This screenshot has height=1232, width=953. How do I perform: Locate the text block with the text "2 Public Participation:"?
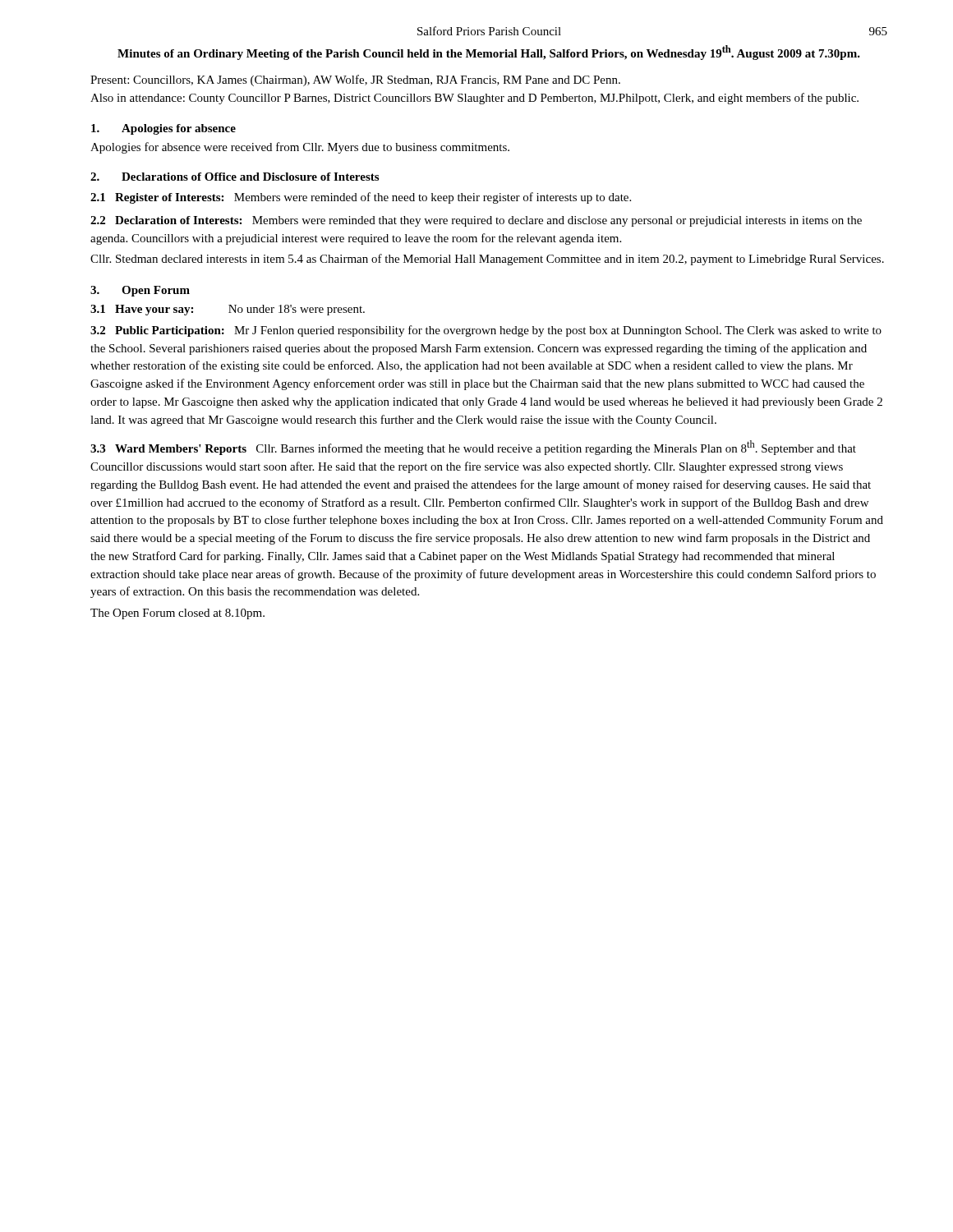click(x=489, y=375)
